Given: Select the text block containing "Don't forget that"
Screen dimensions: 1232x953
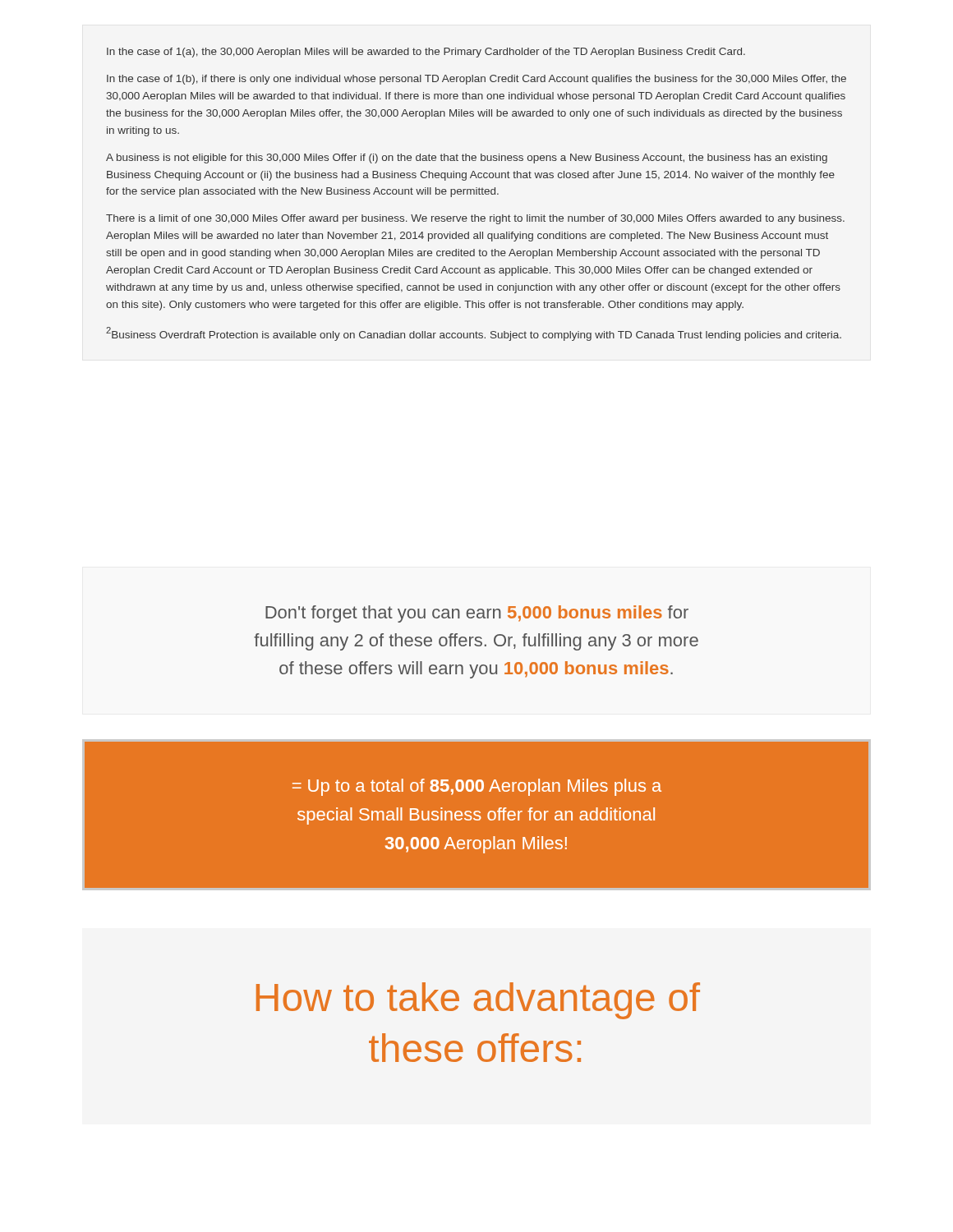Looking at the screenshot, I should [476, 641].
